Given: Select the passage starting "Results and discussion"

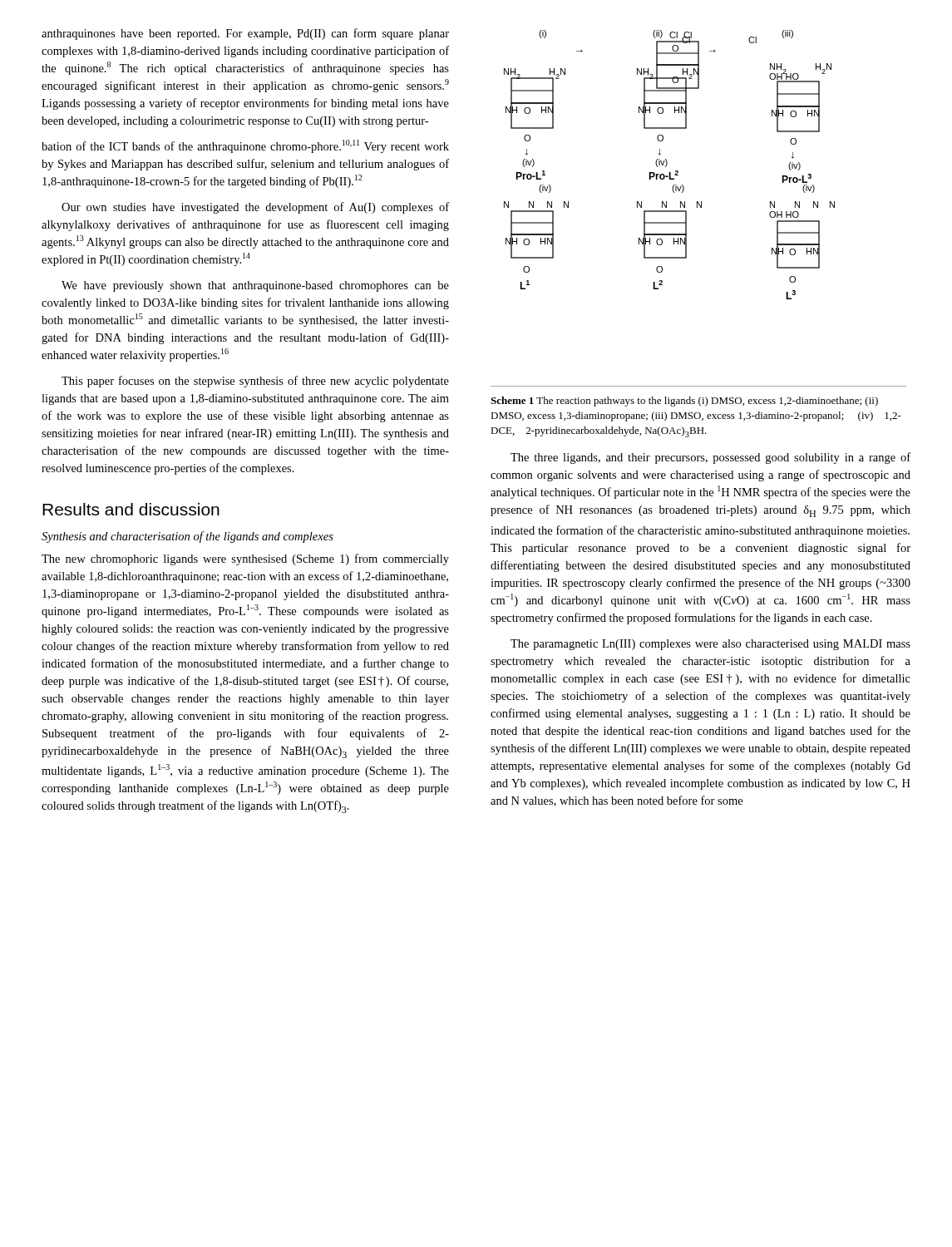Looking at the screenshot, I should point(131,509).
